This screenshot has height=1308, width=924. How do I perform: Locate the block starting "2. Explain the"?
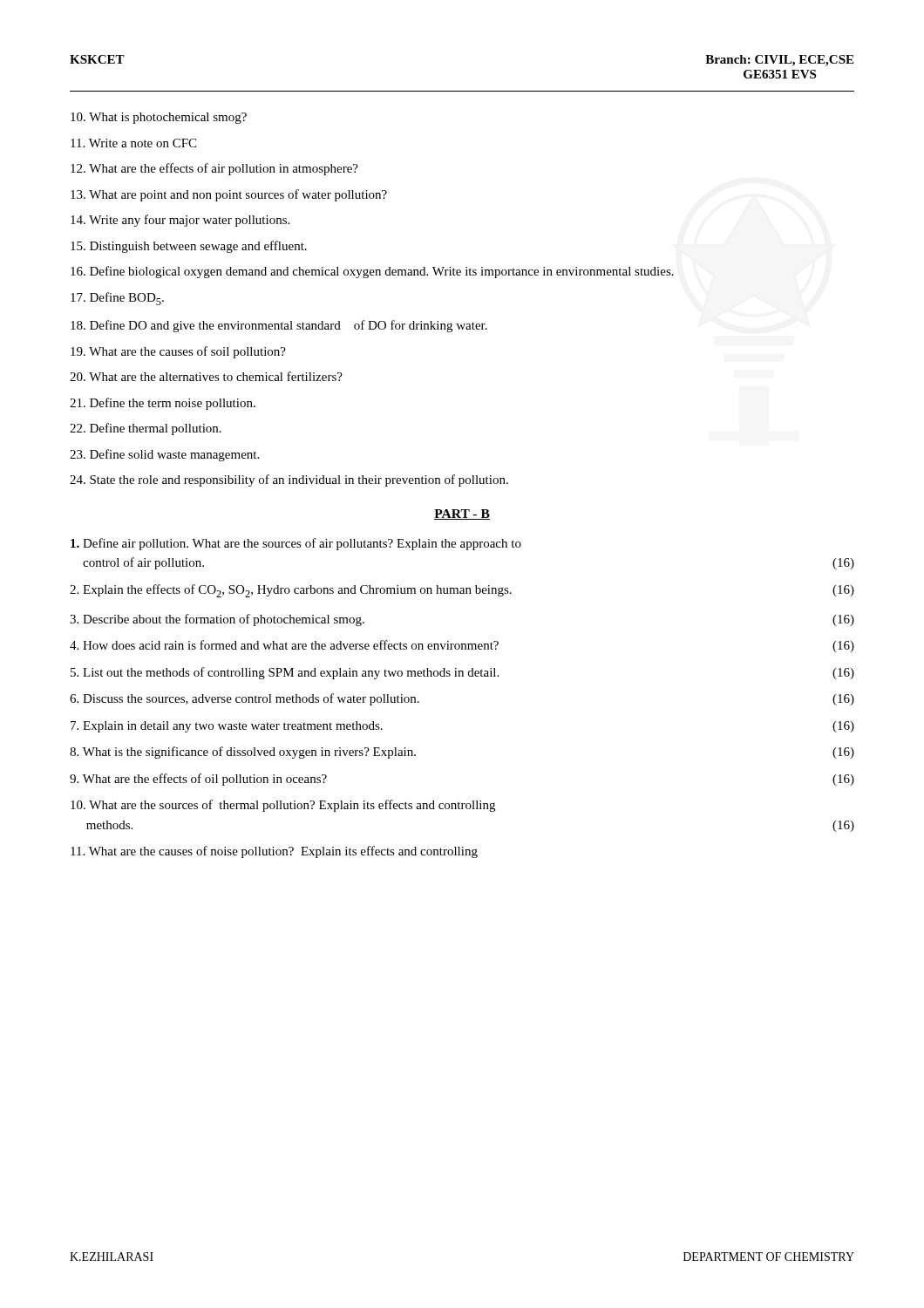[x=462, y=591]
